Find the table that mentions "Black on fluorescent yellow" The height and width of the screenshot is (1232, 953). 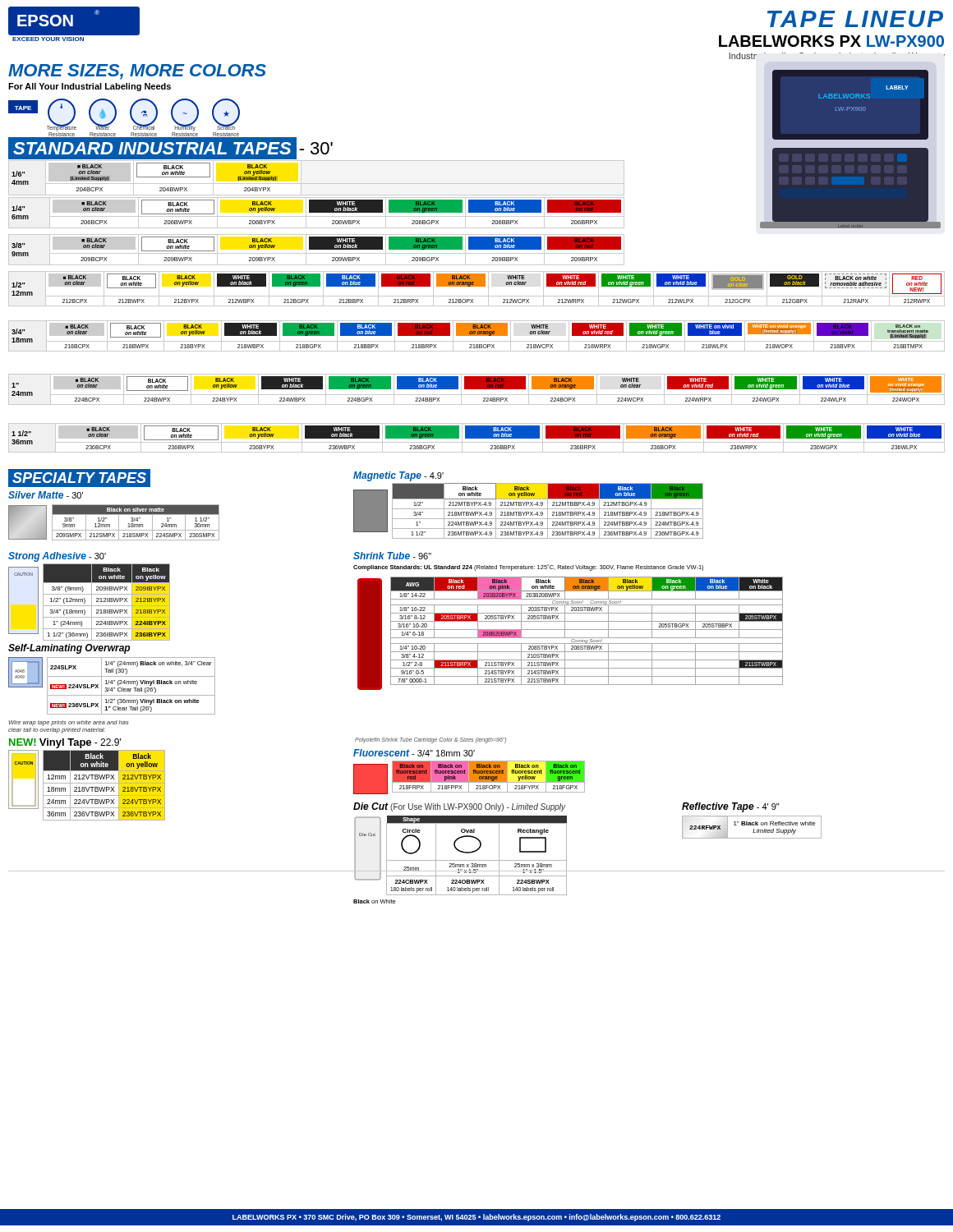pos(645,777)
